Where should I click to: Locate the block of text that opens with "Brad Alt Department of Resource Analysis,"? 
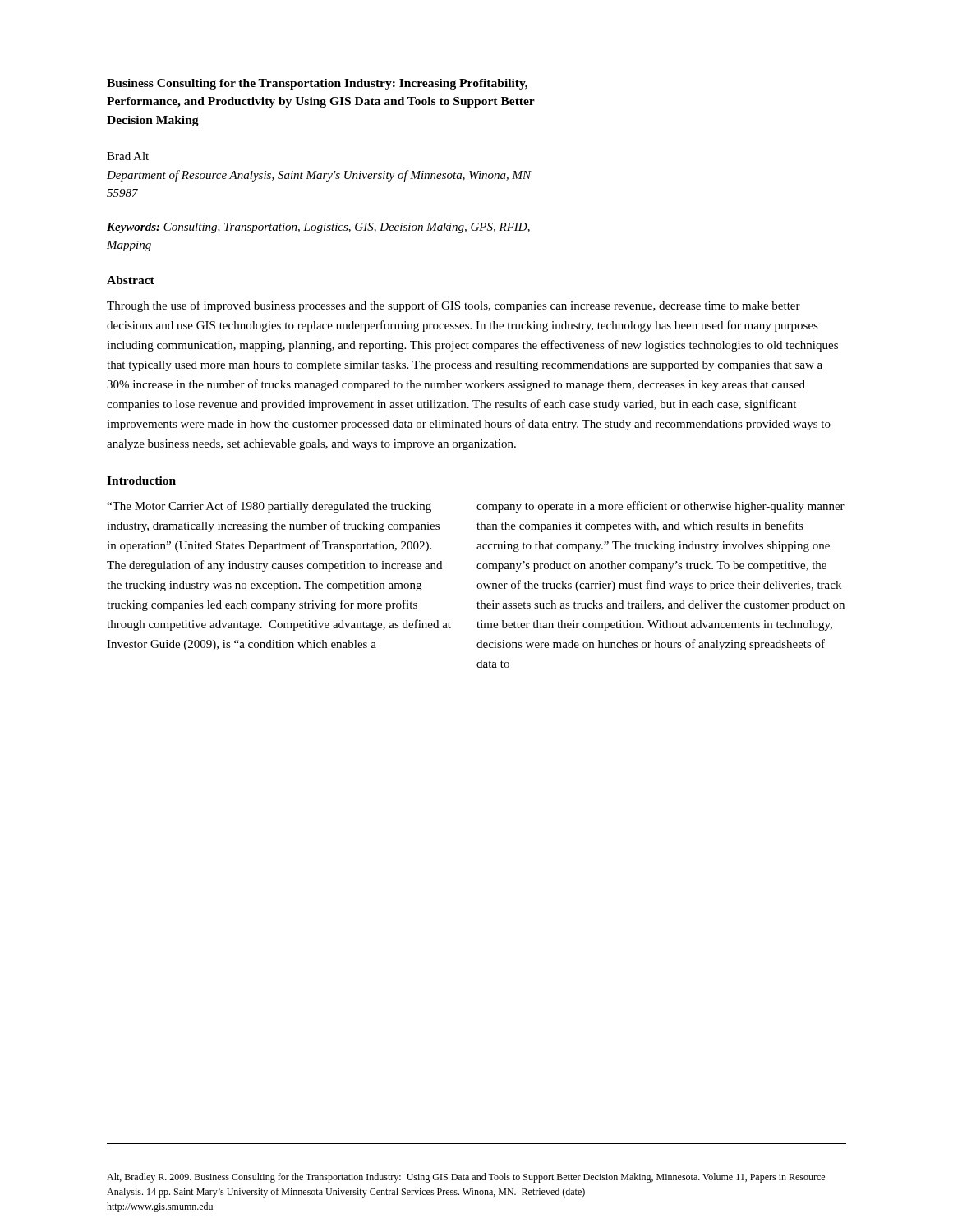tap(319, 175)
